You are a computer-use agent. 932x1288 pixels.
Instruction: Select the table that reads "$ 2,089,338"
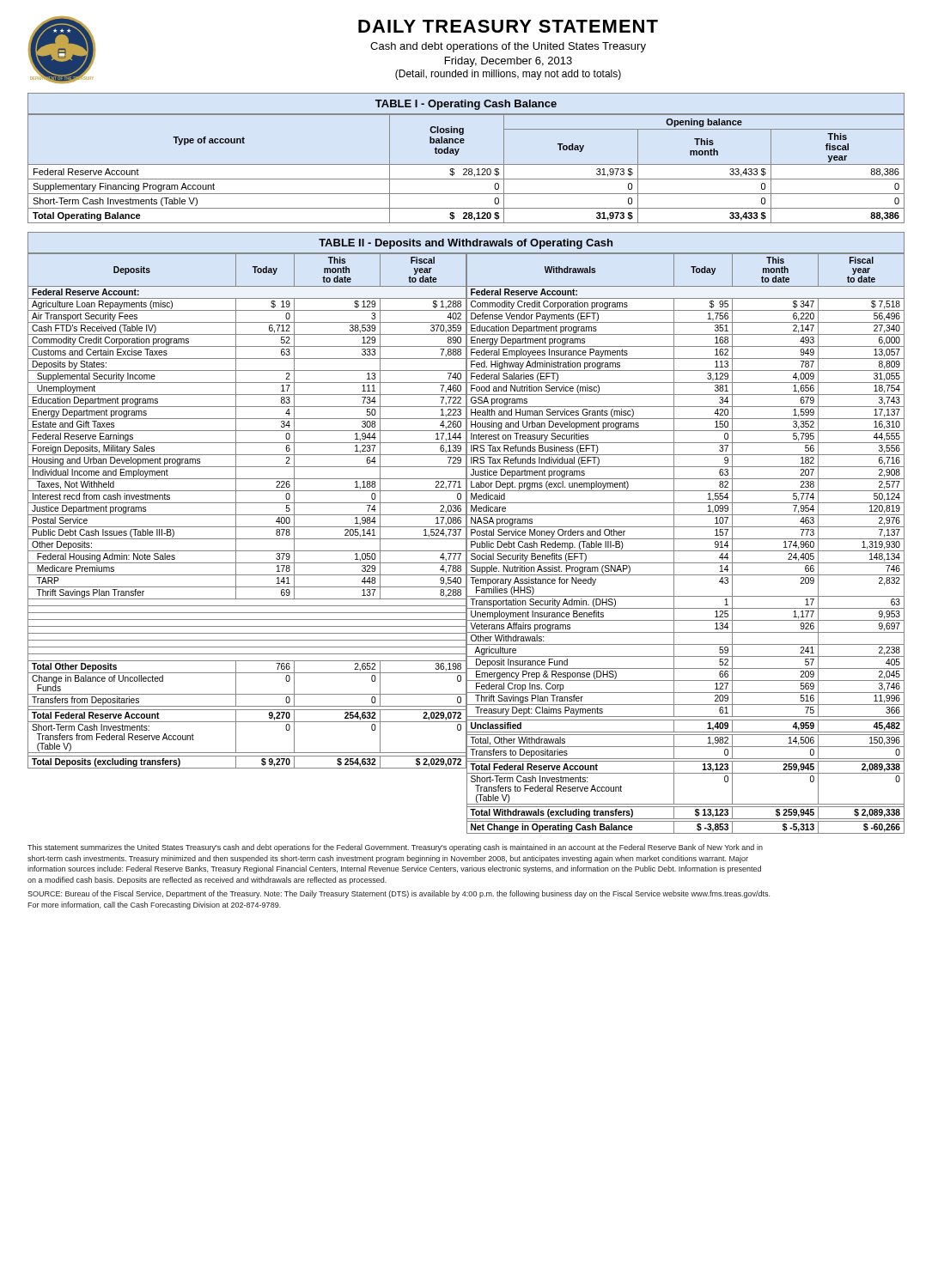(x=685, y=544)
